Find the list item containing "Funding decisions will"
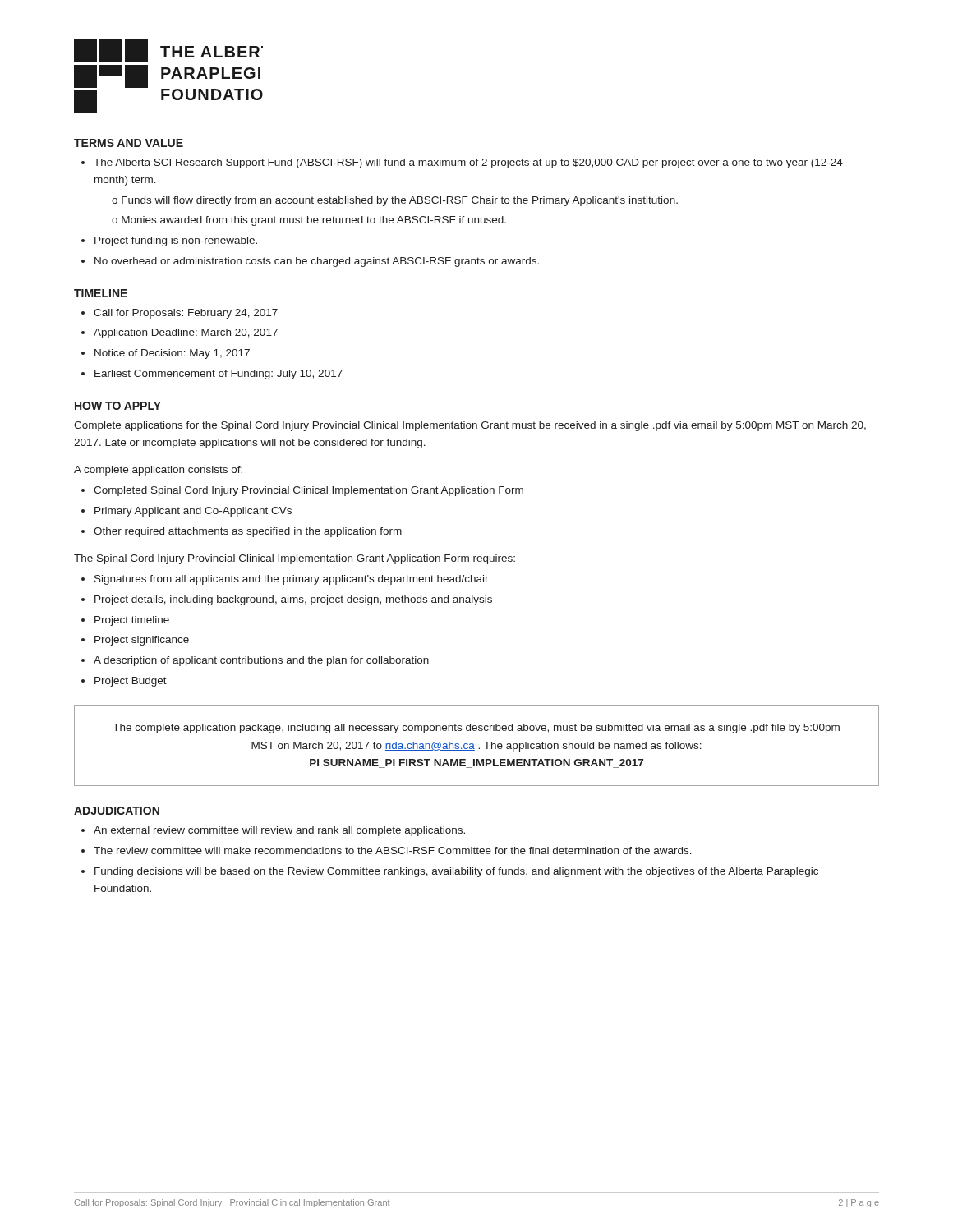 click(x=476, y=880)
